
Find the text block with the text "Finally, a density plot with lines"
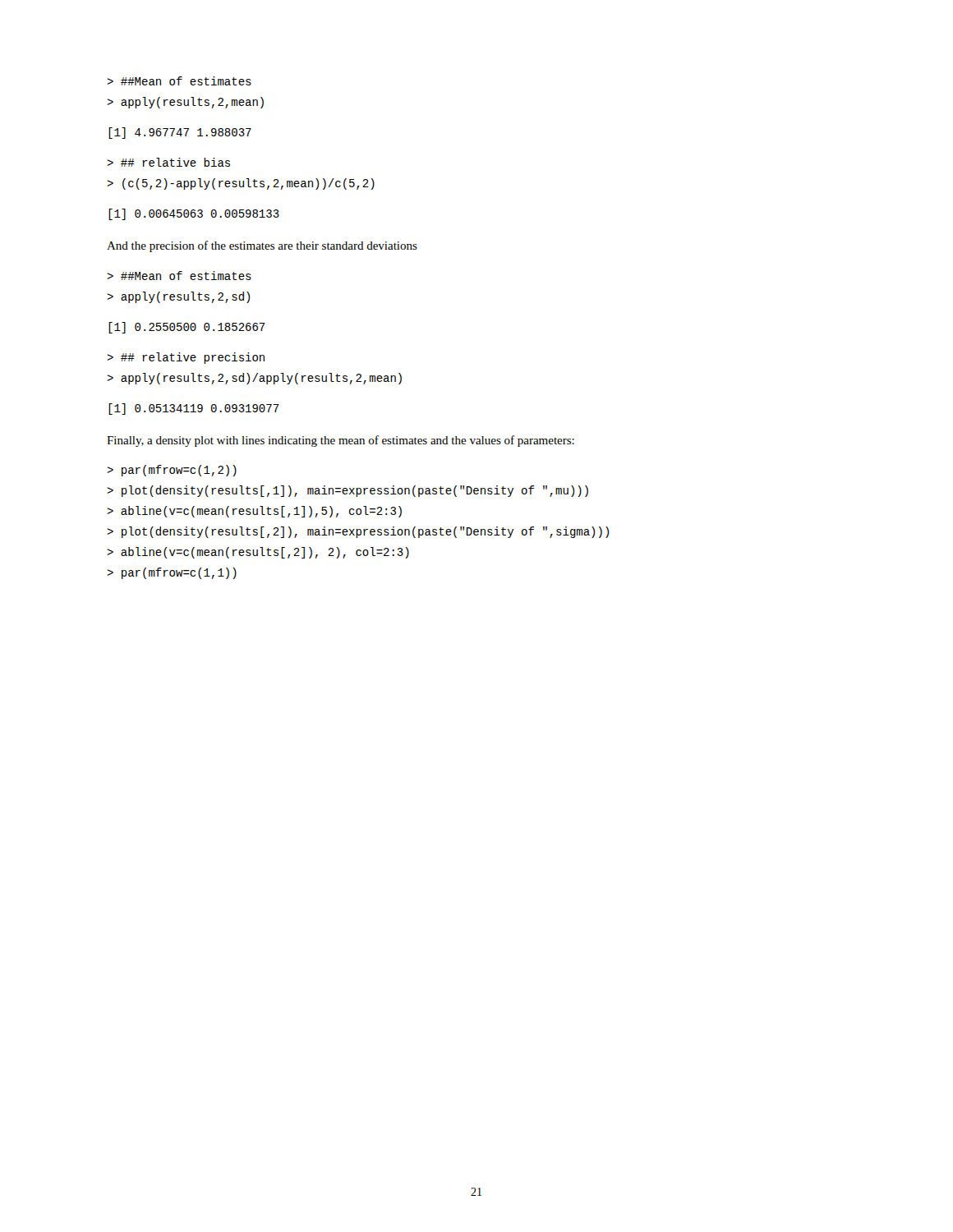point(341,440)
